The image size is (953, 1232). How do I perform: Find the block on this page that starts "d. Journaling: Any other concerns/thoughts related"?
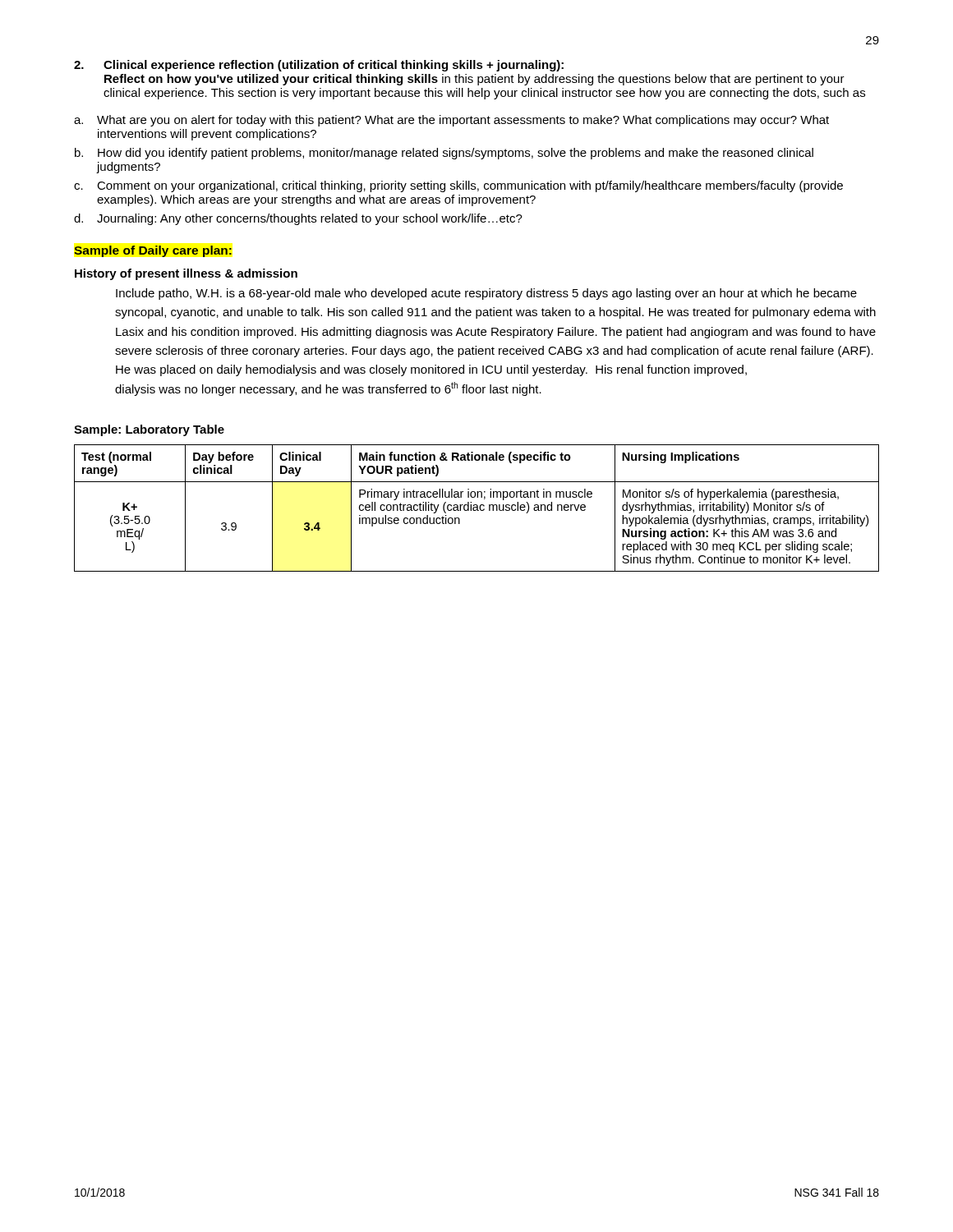coord(476,218)
